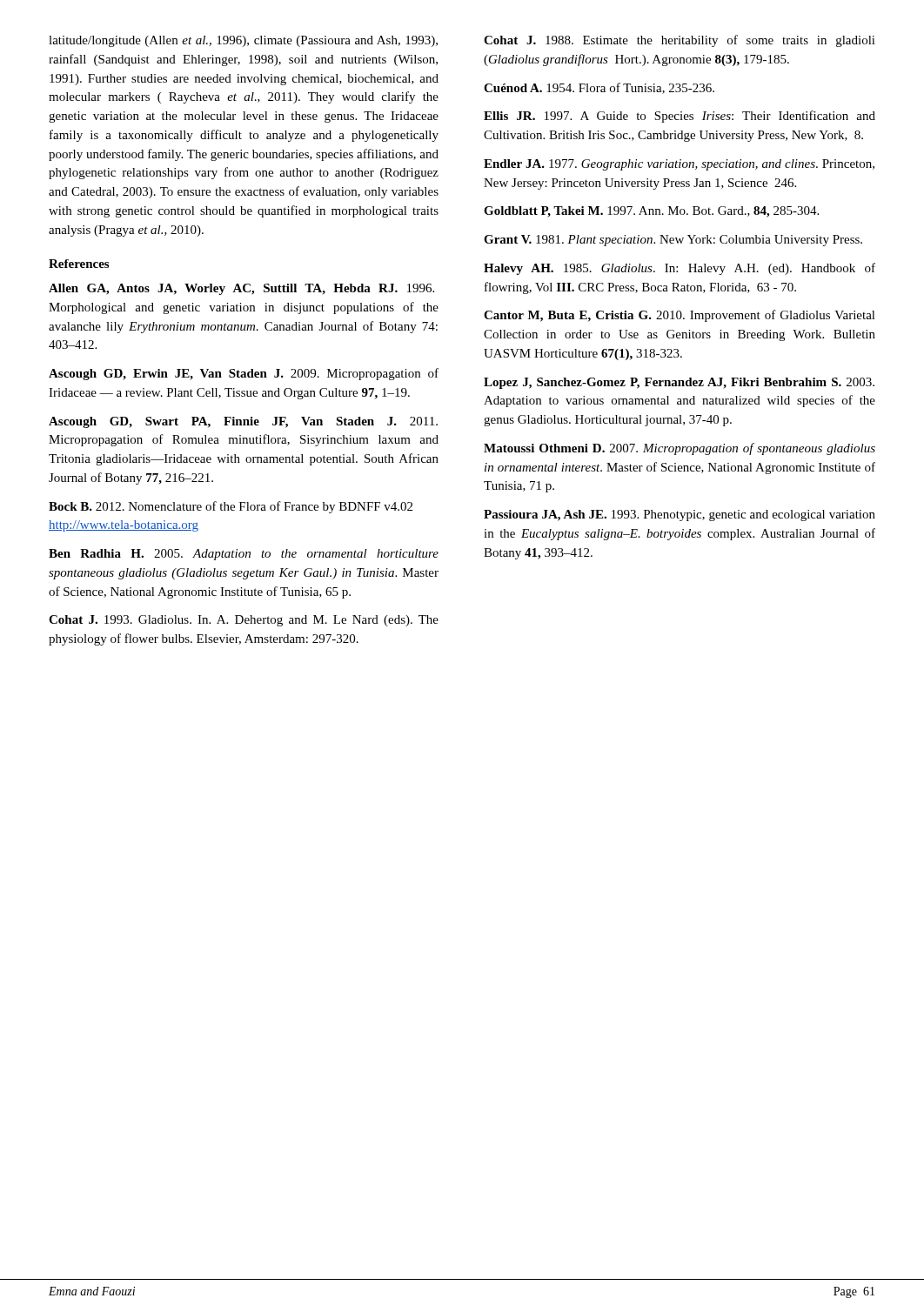Select the text block that reads "Matoussi Othmeni D. 2007. Micropropagation of"
The image size is (924, 1305).
680,467
